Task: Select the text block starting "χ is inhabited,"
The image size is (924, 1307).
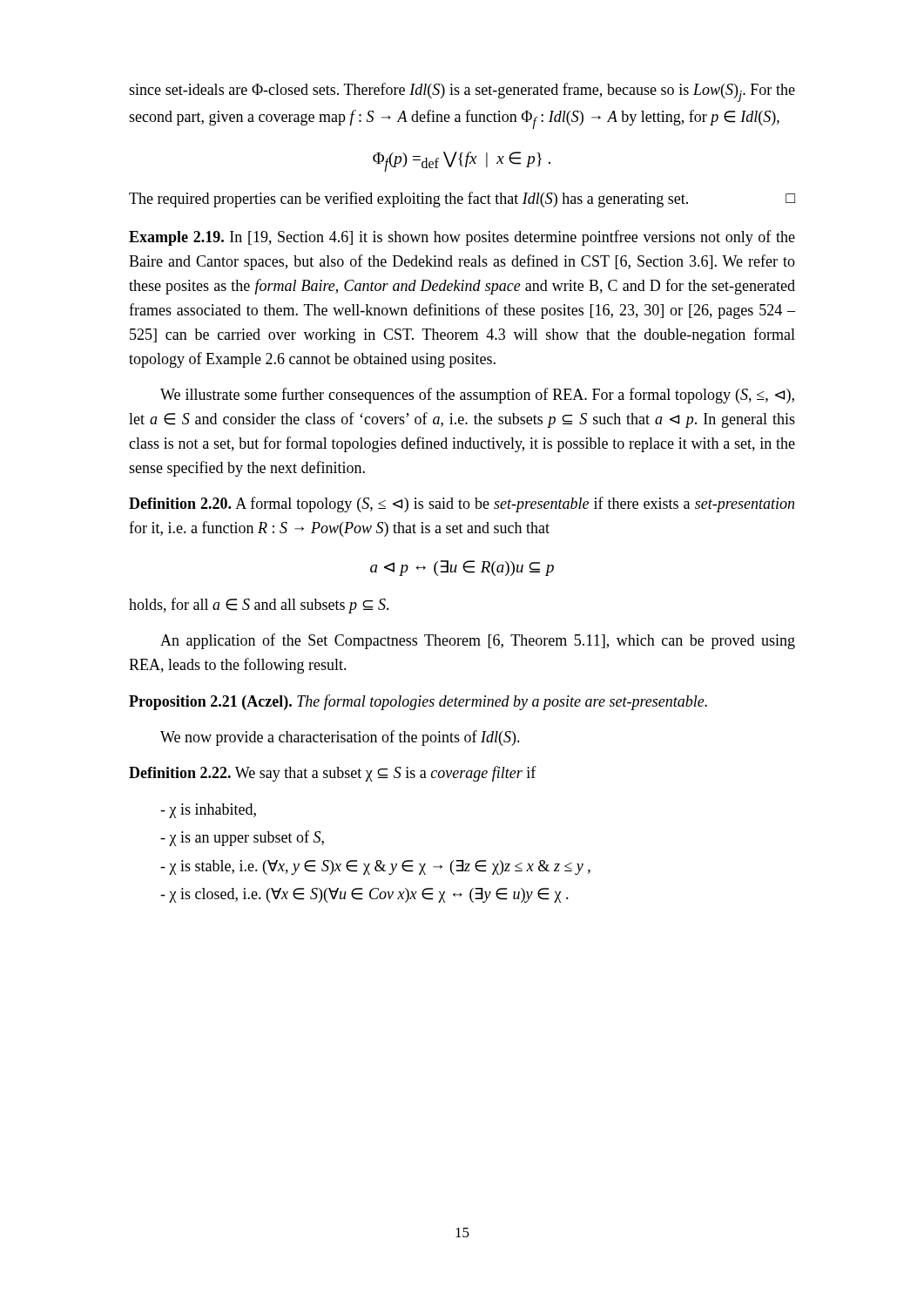Action: pyautogui.click(x=209, y=809)
